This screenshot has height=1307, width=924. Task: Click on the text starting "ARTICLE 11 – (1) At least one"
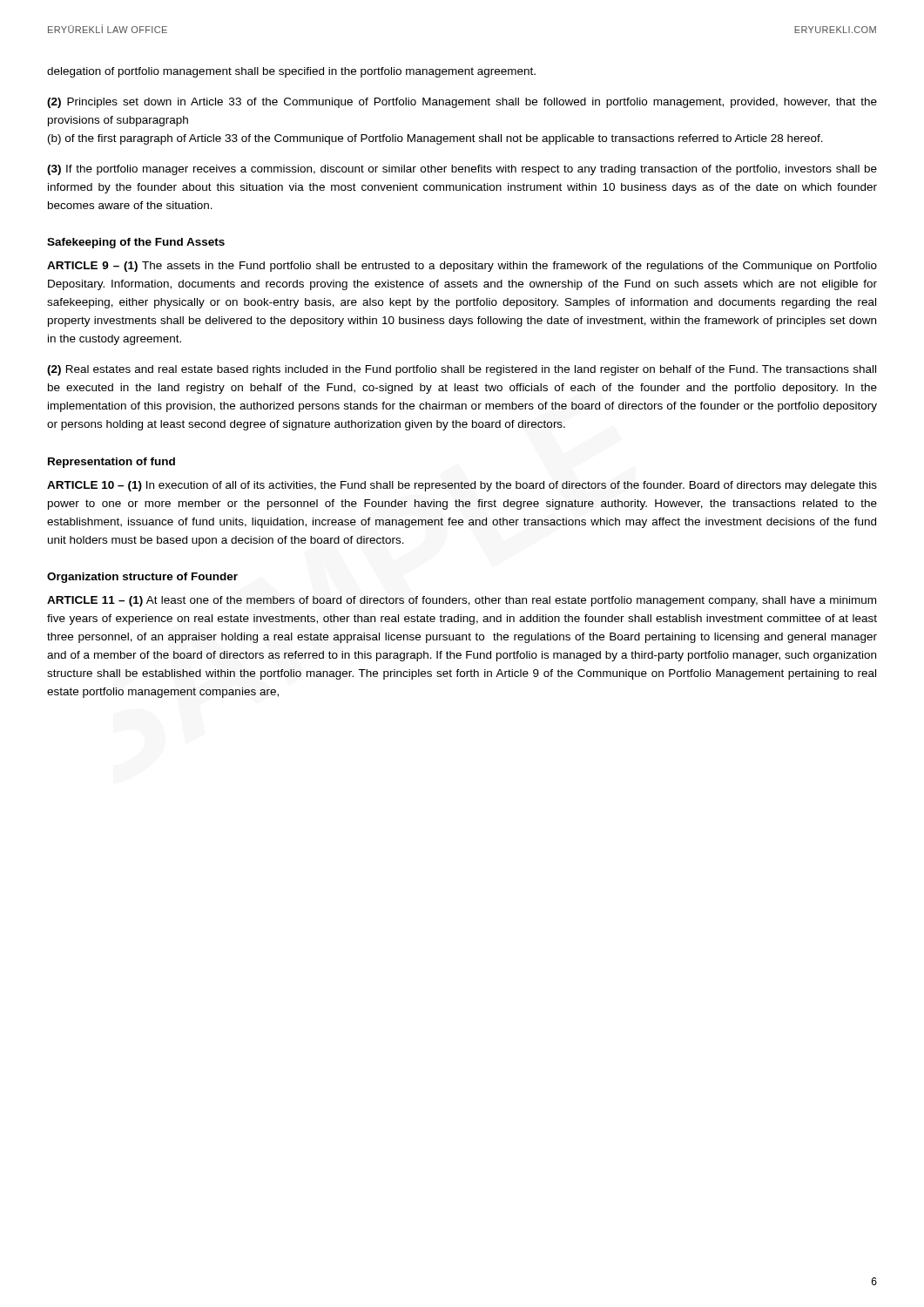pos(462,646)
